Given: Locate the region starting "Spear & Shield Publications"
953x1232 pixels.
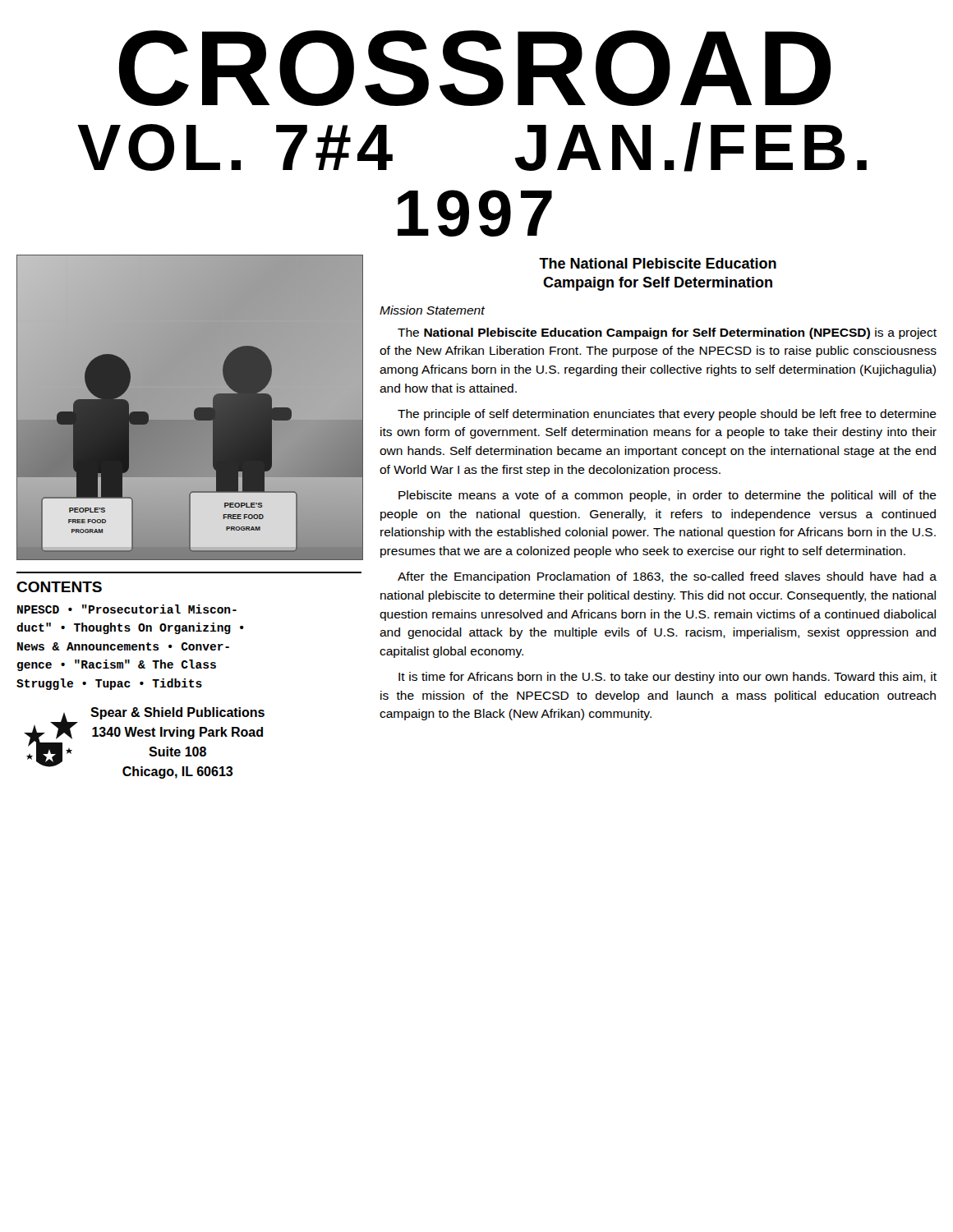Looking at the screenshot, I should (x=141, y=743).
